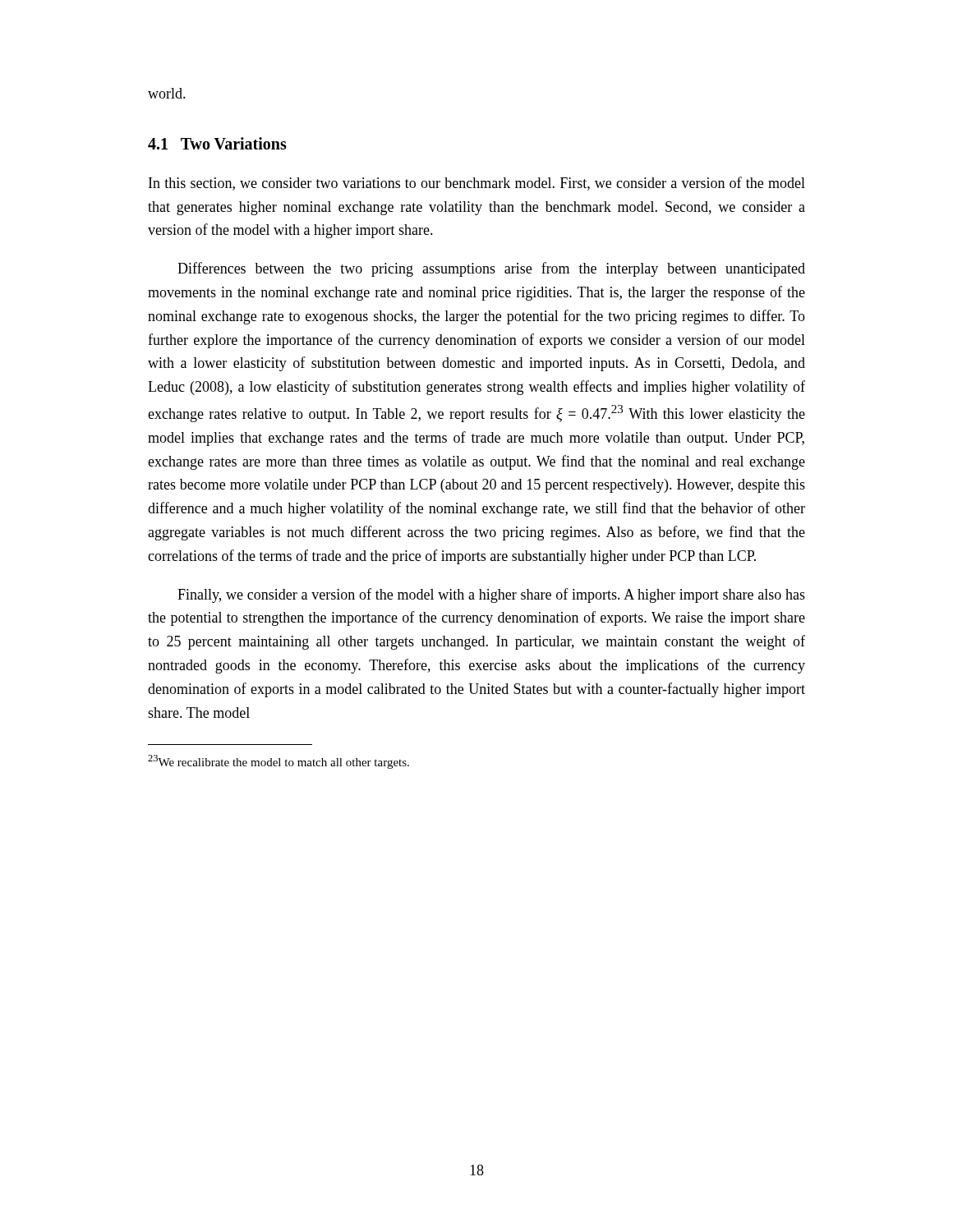953x1232 pixels.
Task: Find the passage starting "Finally, we consider a version of"
Action: 476,654
